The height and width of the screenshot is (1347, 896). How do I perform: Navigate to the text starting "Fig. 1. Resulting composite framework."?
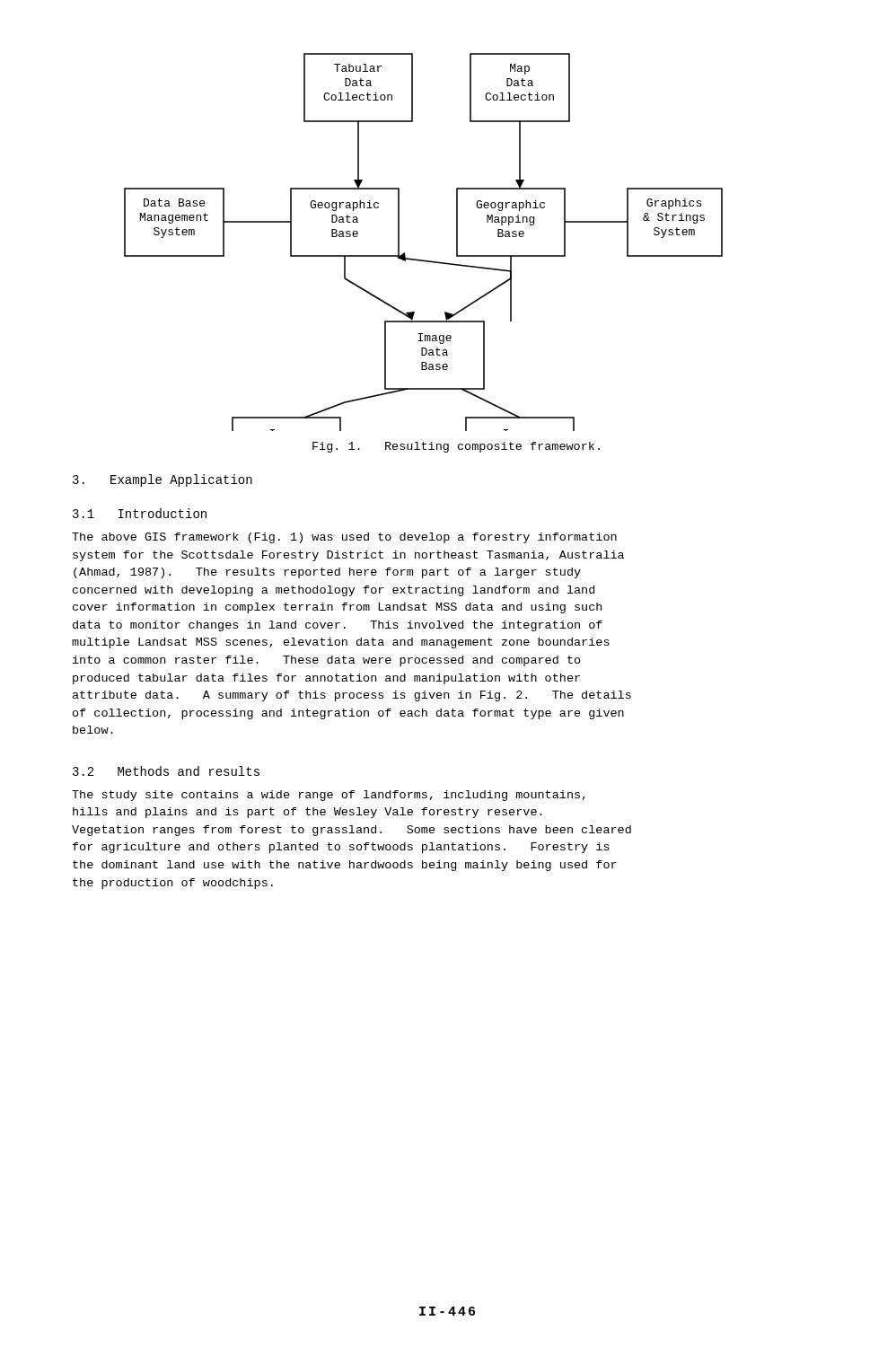(457, 447)
